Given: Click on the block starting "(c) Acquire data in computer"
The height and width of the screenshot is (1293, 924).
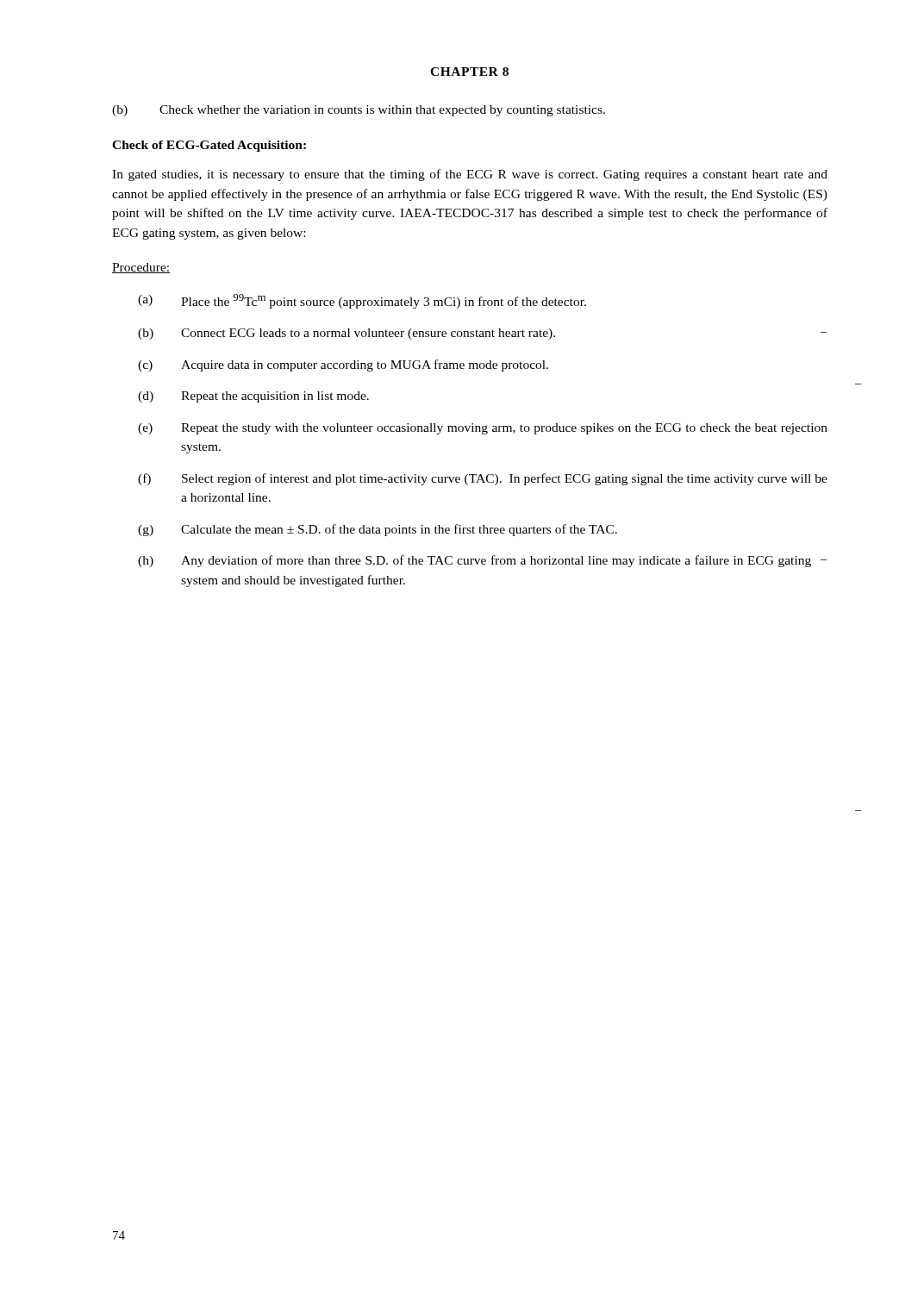Looking at the screenshot, I should click(483, 365).
